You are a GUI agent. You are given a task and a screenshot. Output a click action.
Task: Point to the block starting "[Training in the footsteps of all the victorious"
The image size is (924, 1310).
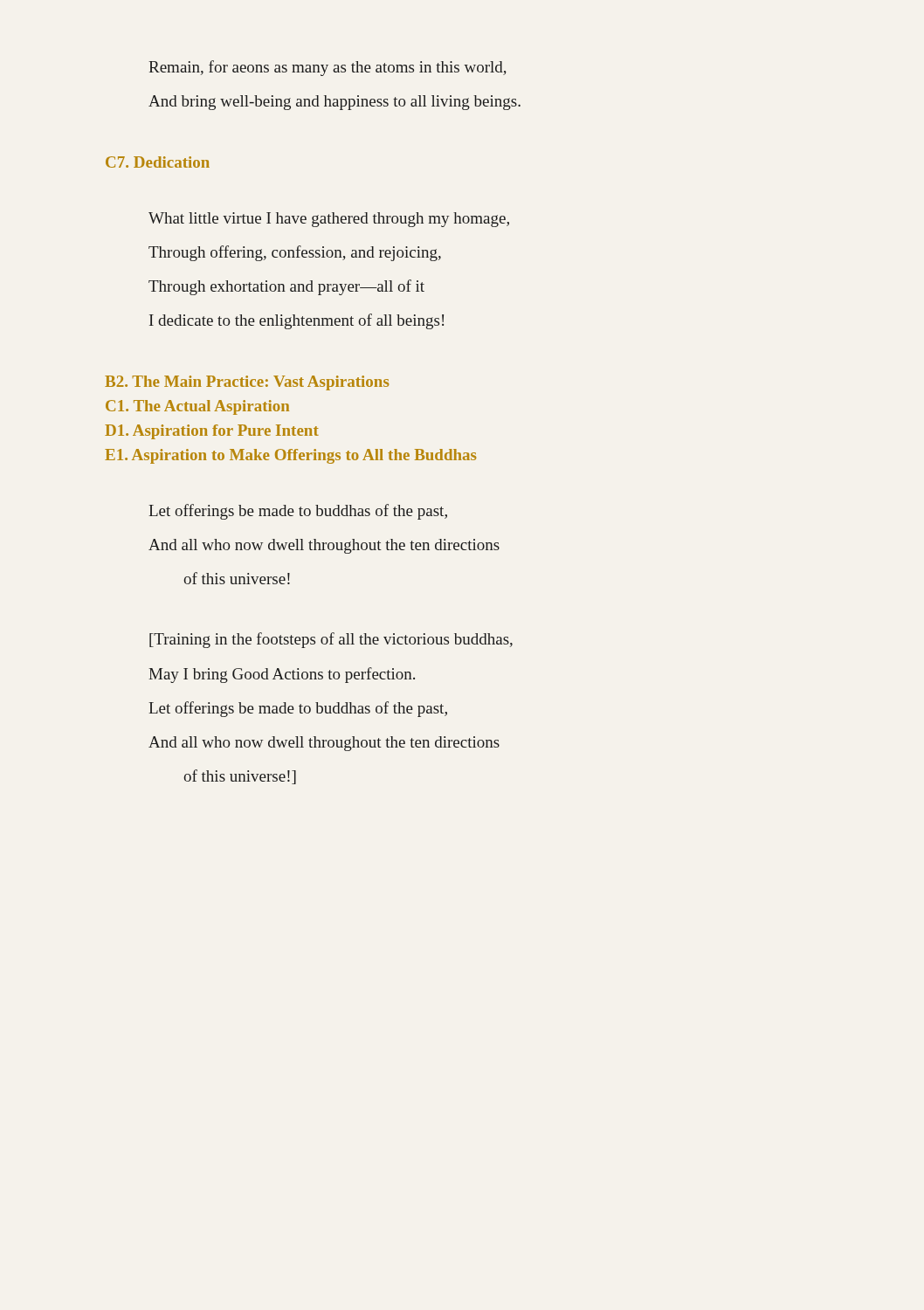(331, 639)
